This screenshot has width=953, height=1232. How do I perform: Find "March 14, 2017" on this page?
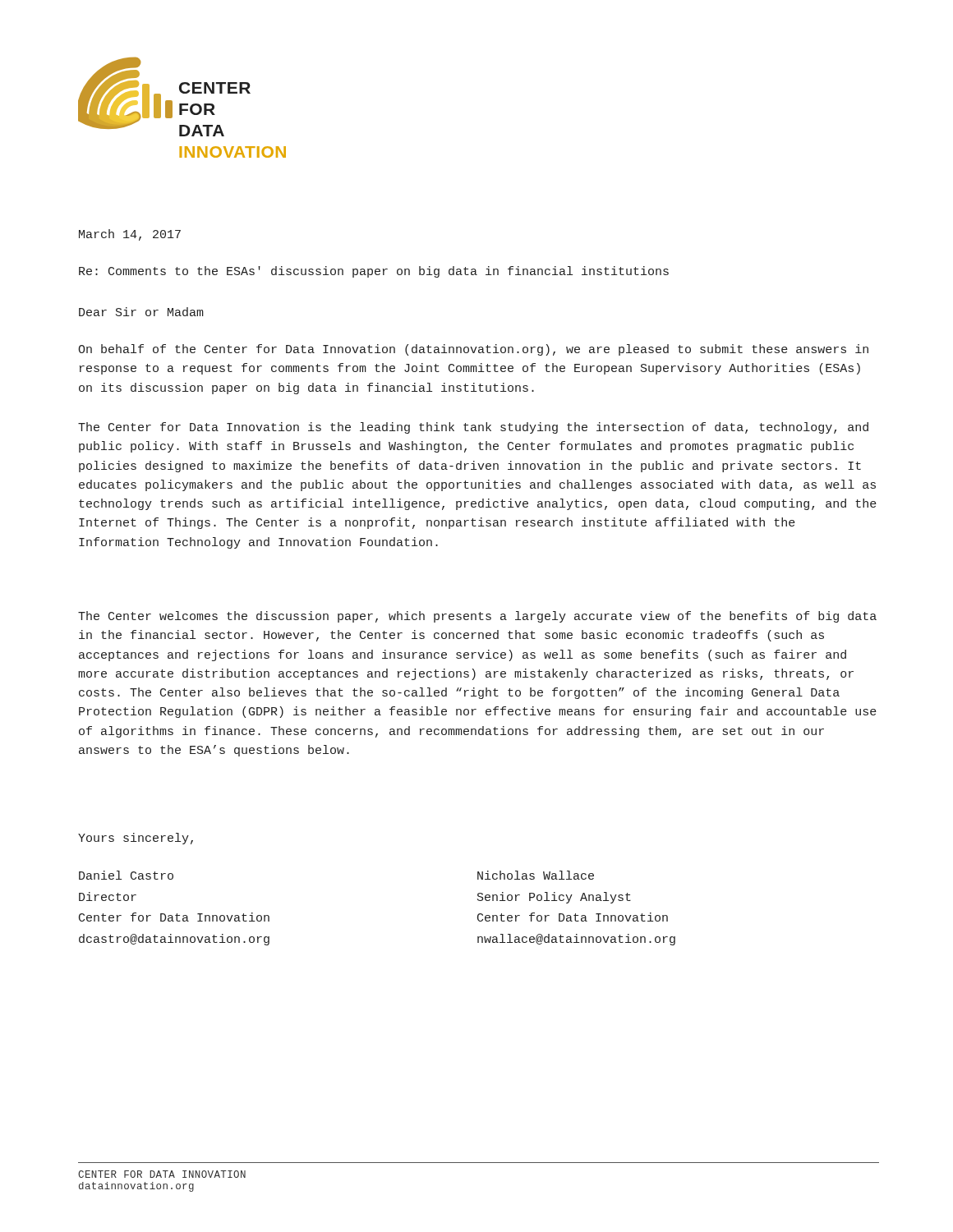click(x=130, y=235)
